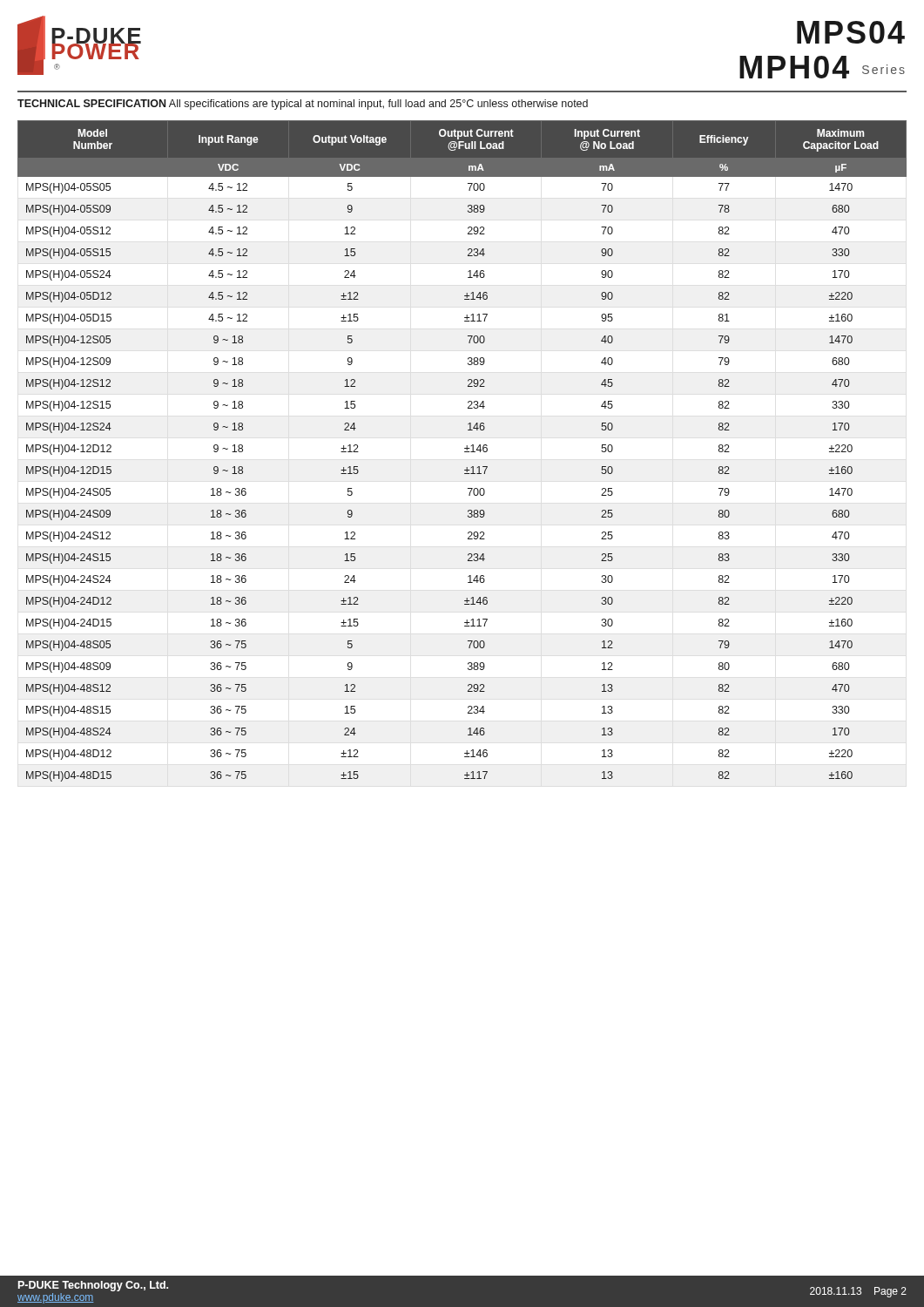Navigate to the region starting "MPS04 MPH04 Series"
Image resolution: width=924 pixels, height=1307 pixels.
click(x=822, y=50)
